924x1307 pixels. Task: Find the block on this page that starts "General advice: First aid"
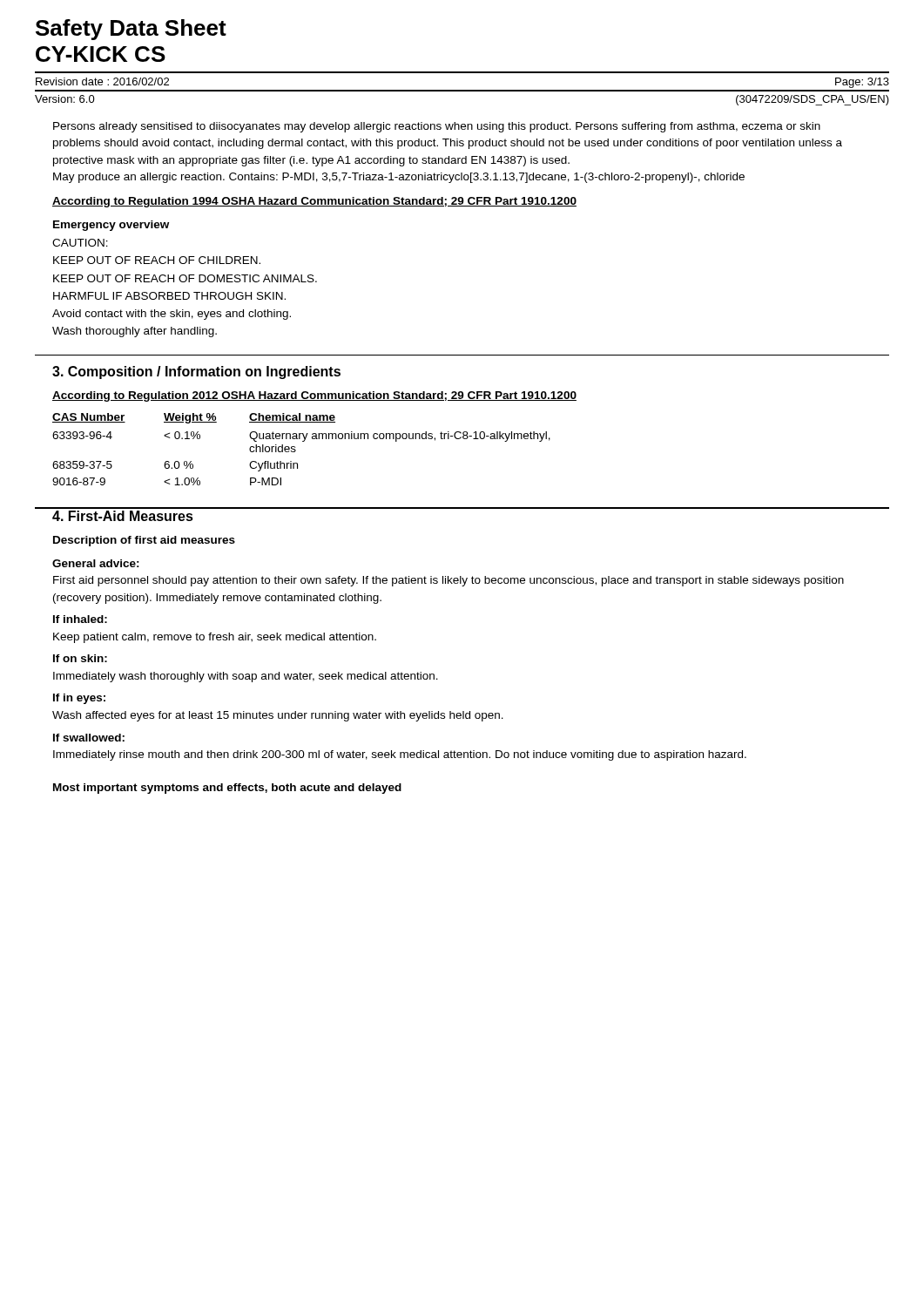[448, 580]
